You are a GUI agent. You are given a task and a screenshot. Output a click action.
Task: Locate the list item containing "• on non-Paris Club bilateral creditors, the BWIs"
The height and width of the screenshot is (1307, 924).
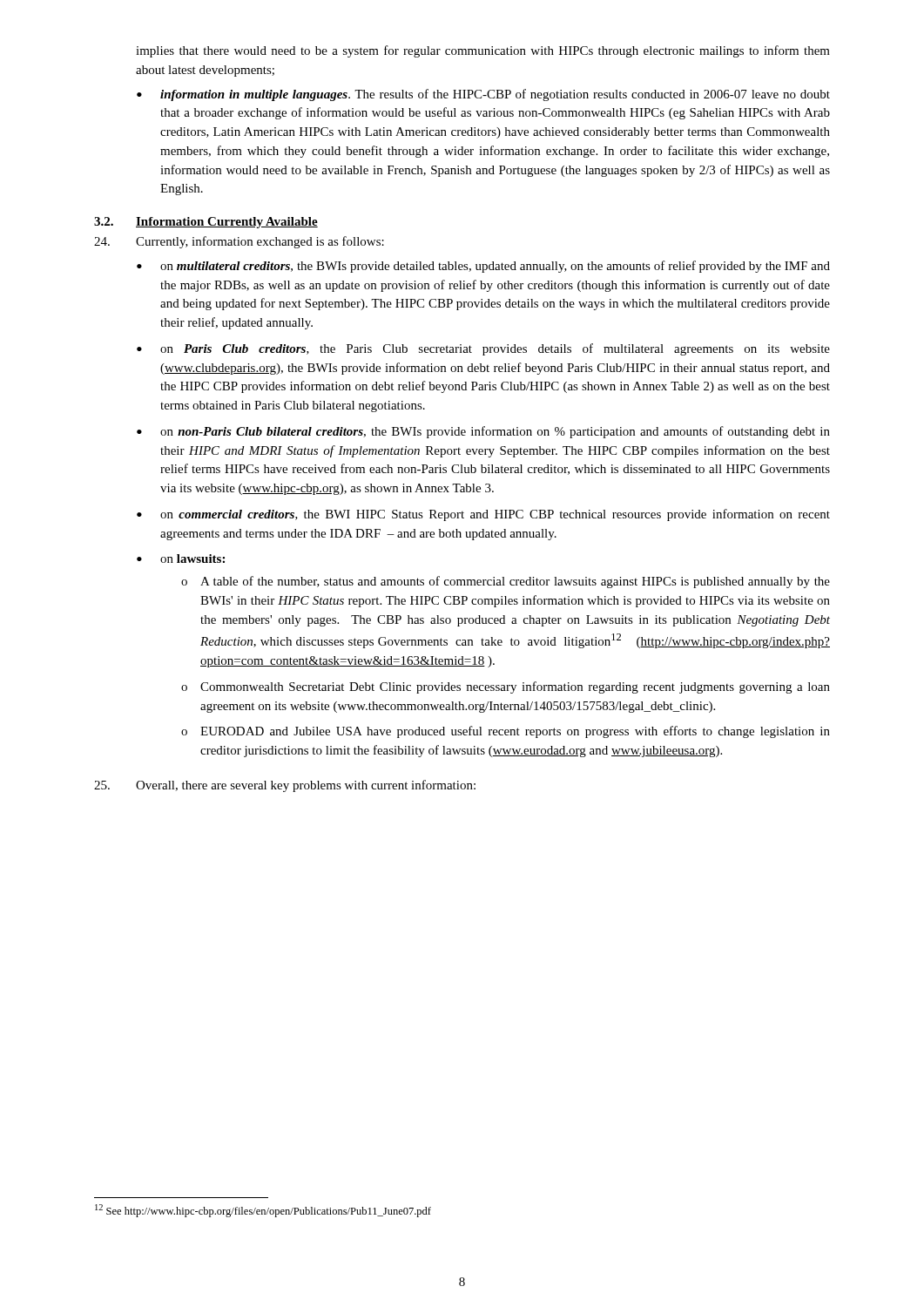point(483,460)
